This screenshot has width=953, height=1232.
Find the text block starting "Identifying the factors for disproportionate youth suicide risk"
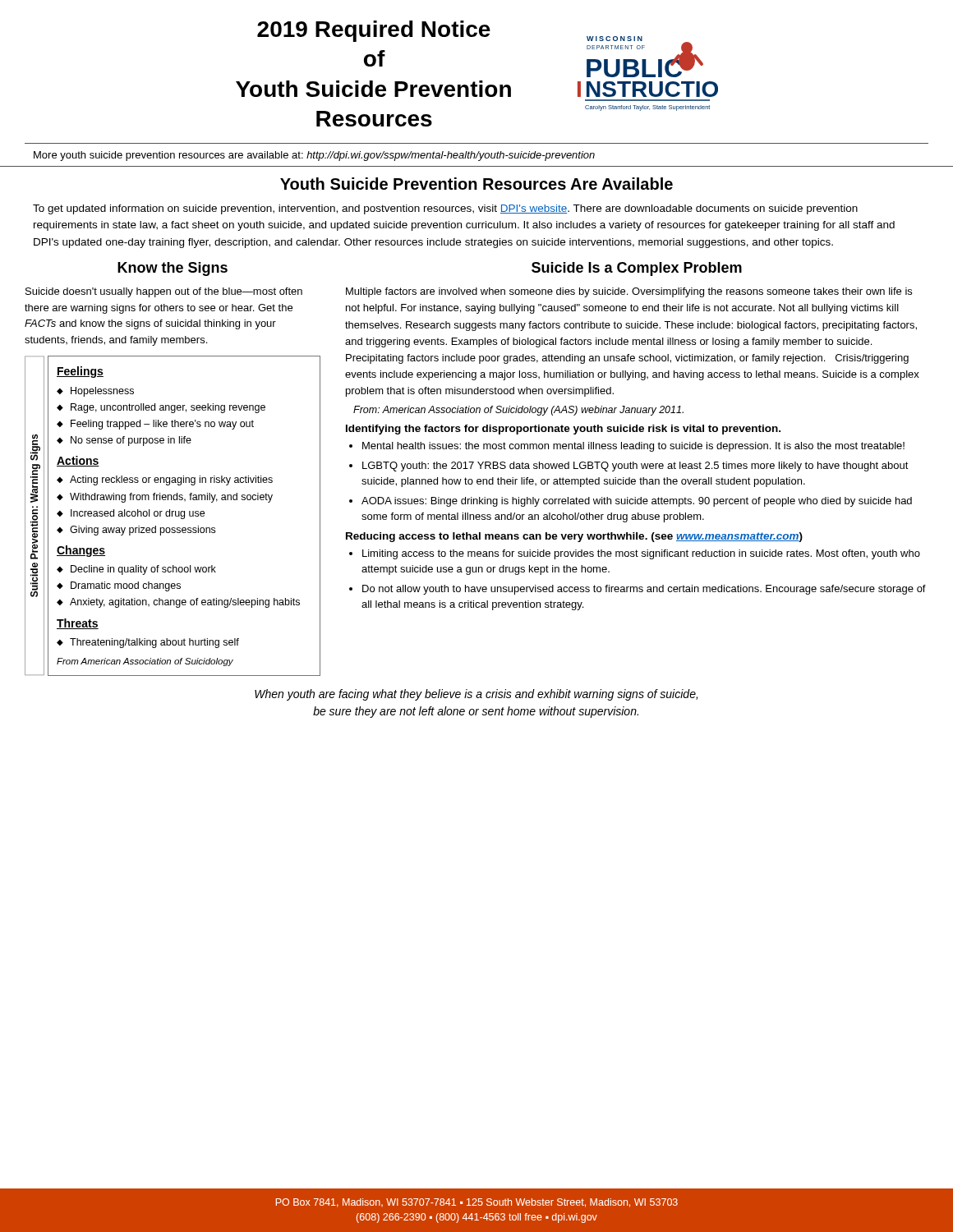pos(563,429)
